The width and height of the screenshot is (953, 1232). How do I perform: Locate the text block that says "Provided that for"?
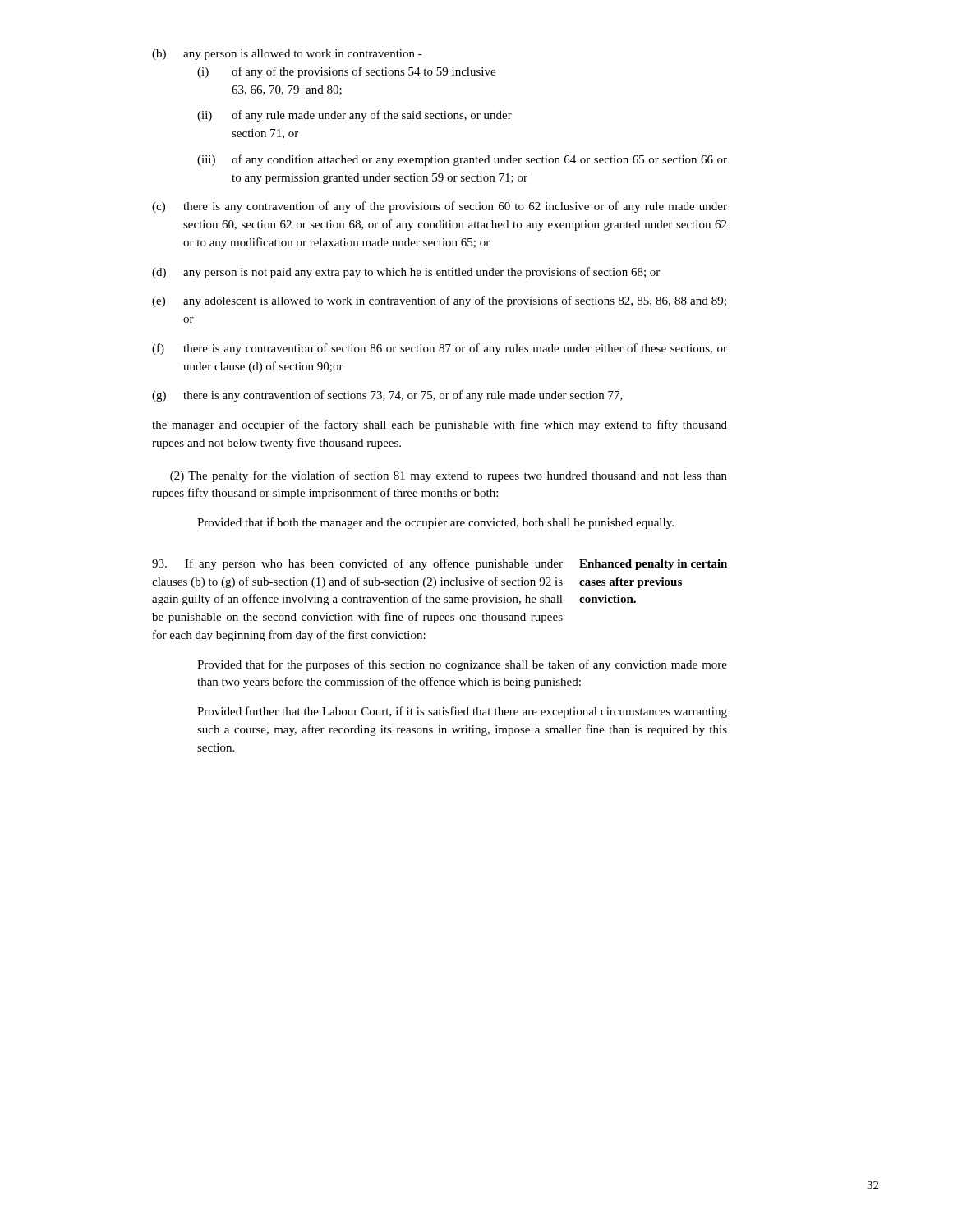(462, 673)
